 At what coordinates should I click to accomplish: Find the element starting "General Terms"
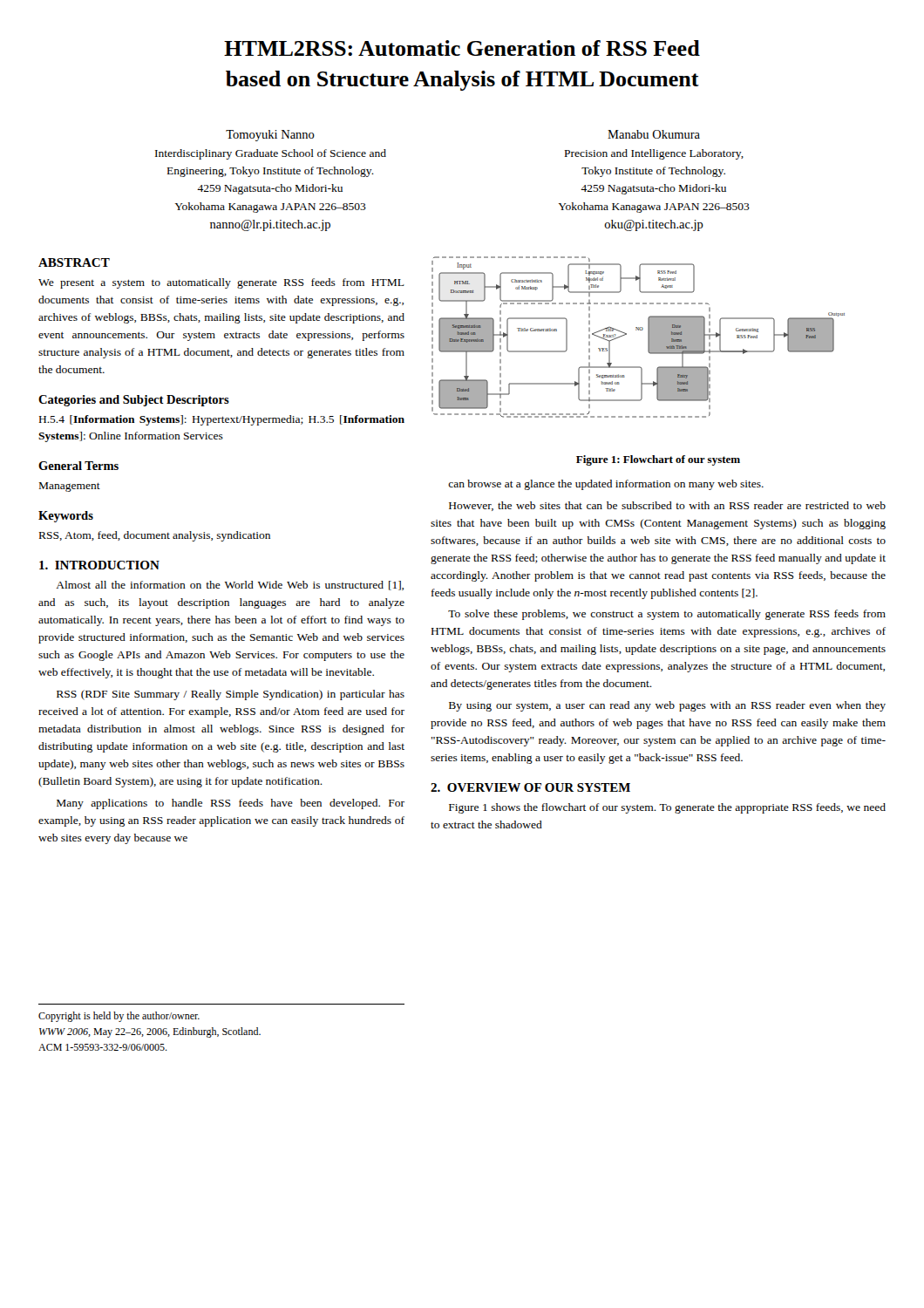pos(79,466)
